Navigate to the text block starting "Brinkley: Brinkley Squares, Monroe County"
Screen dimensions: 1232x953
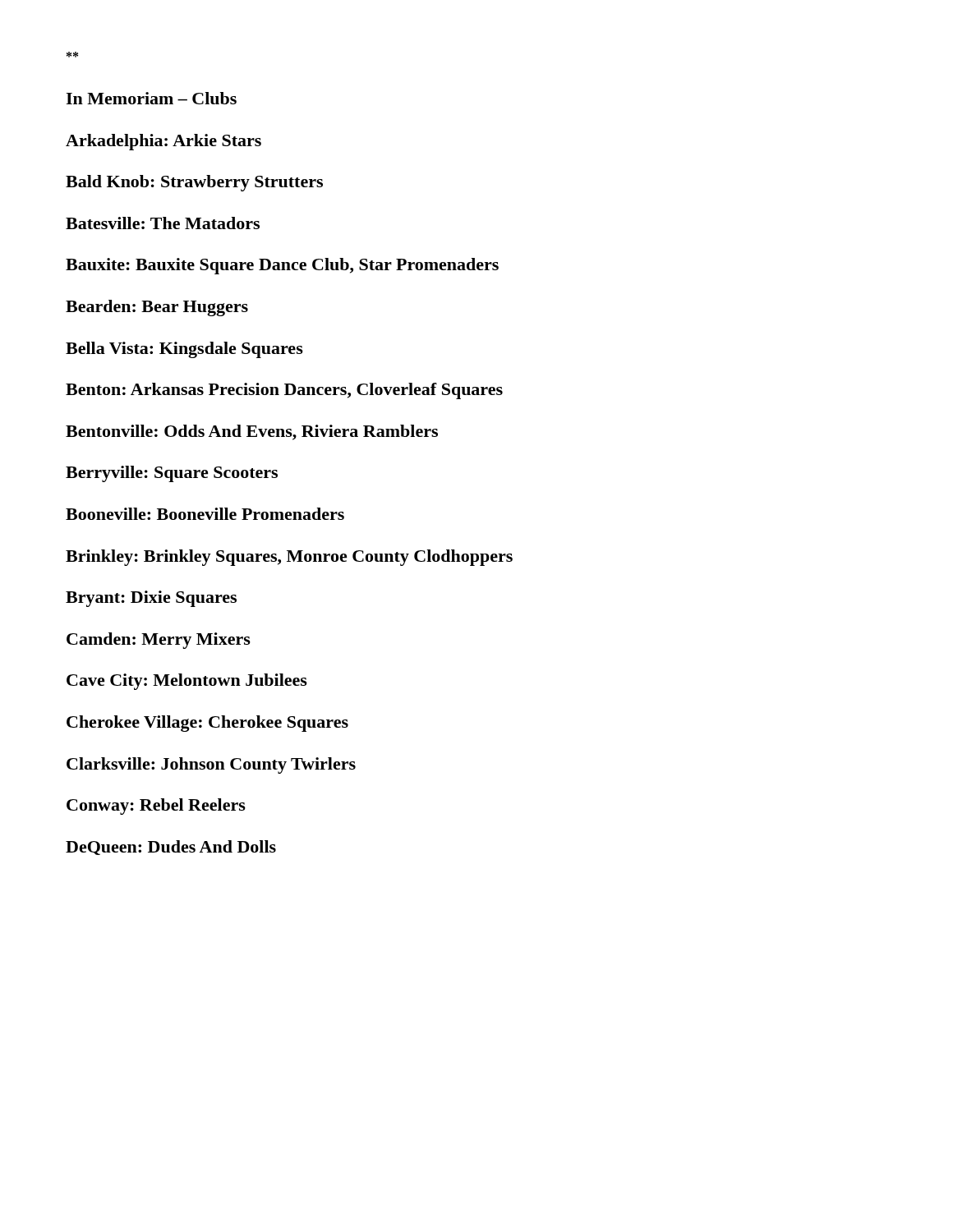pos(289,555)
